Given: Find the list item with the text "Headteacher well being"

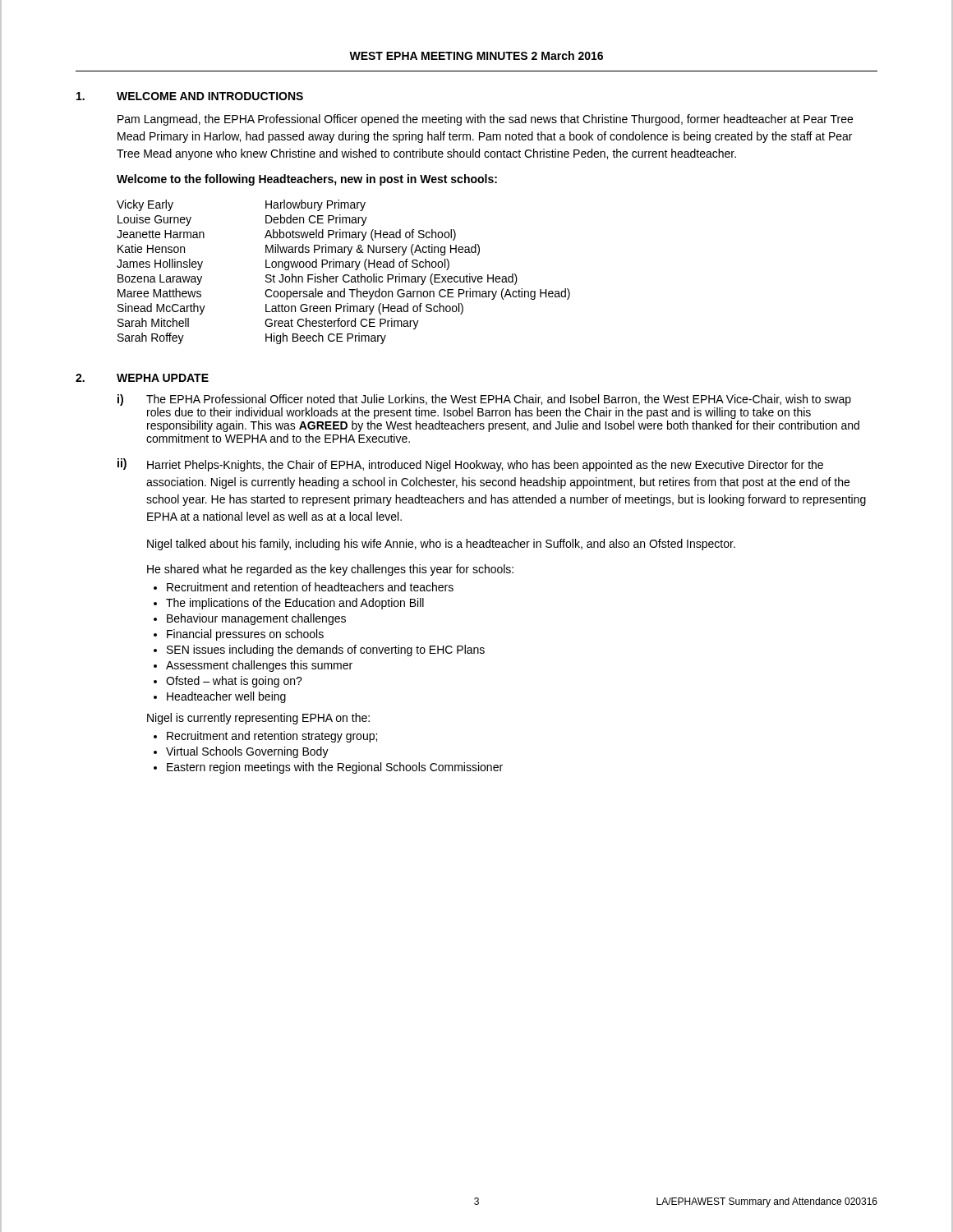Looking at the screenshot, I should pyautogui.click(x=226, y=697).
